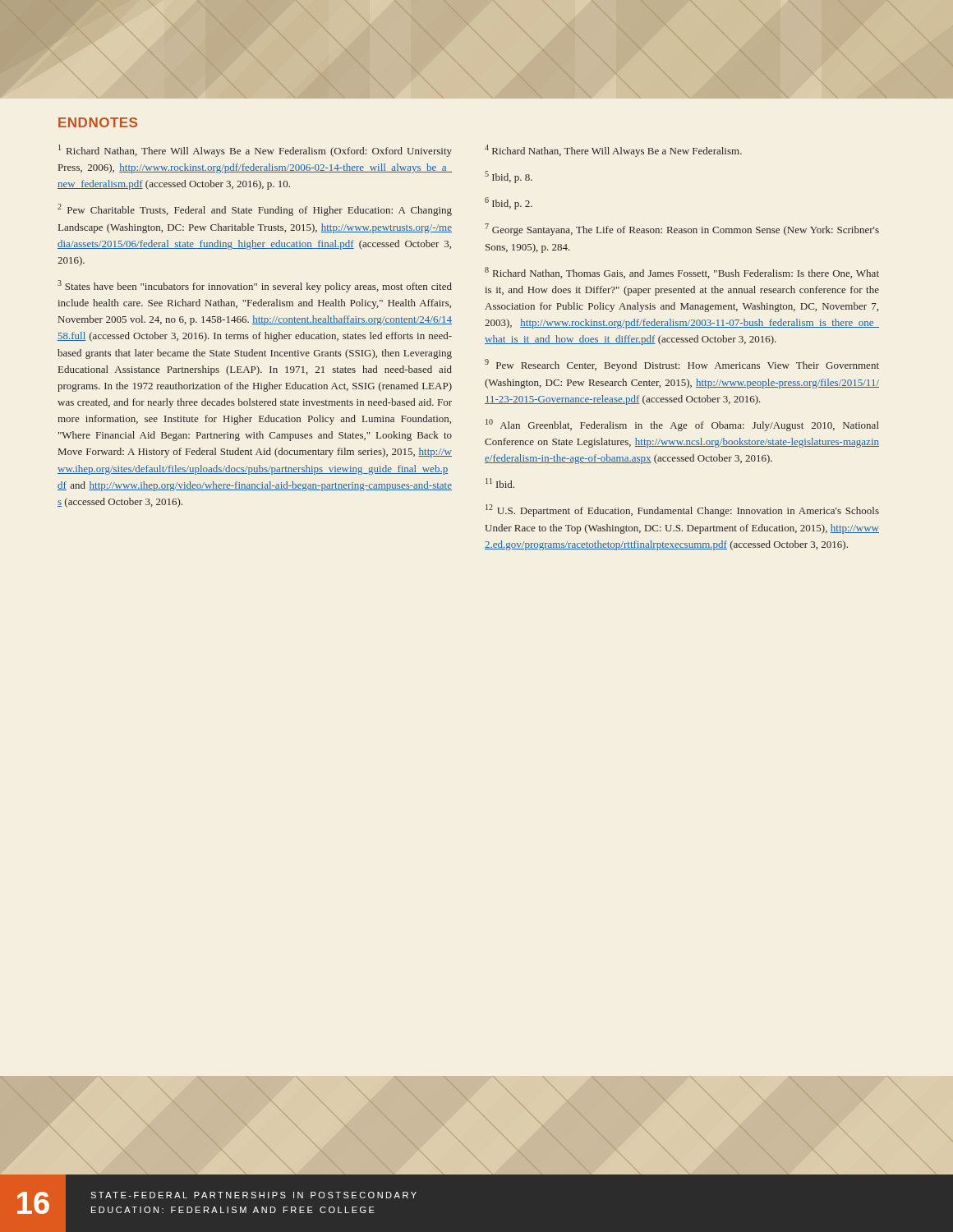Click on the footnote that reads "4 Richard Nathan, There Will Always Be a"
953x1232 pixels.
click(x=613, y=150)
